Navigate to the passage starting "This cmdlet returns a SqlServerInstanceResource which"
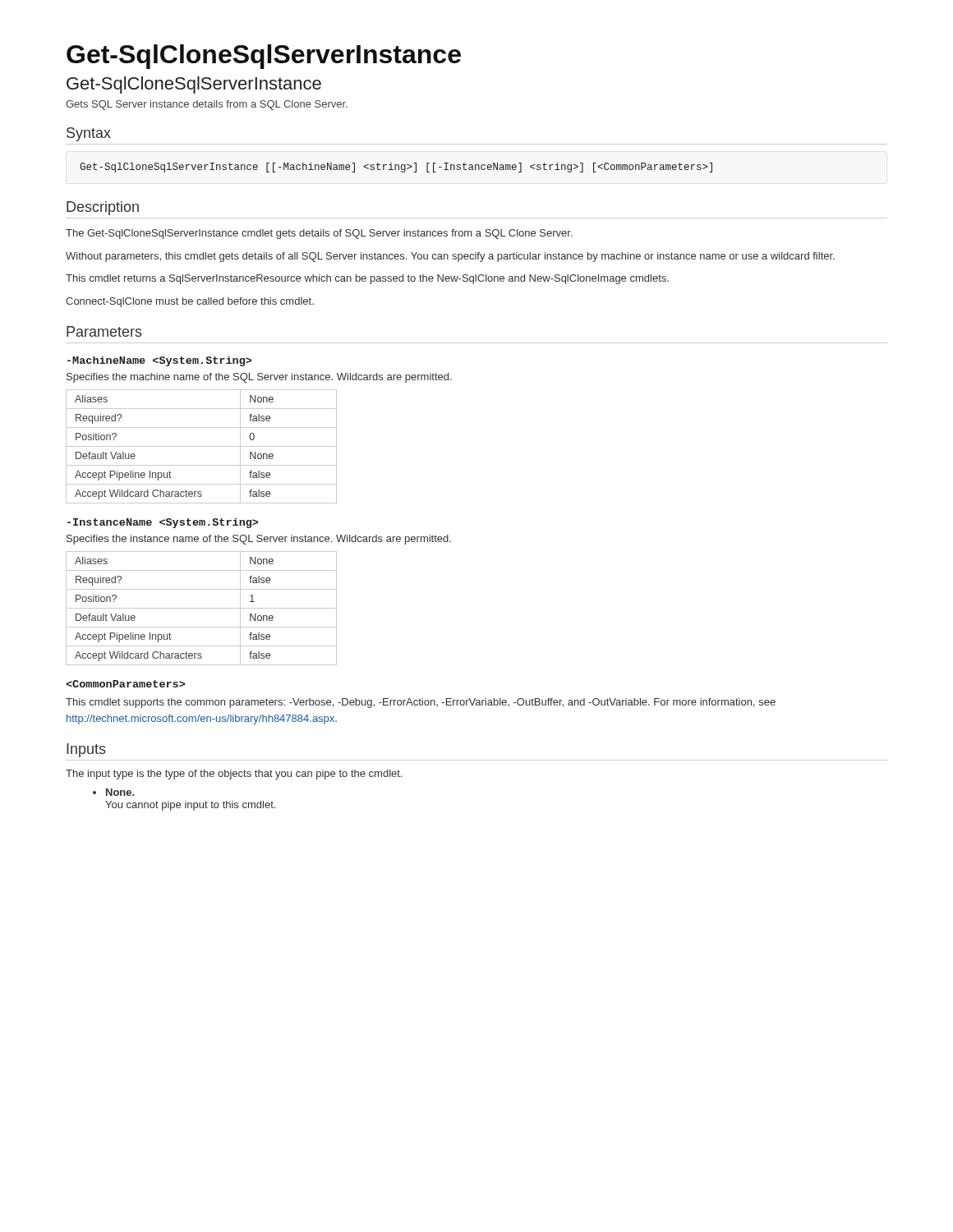The height and width of the screenshot is (1232, 953). (476, 278)
